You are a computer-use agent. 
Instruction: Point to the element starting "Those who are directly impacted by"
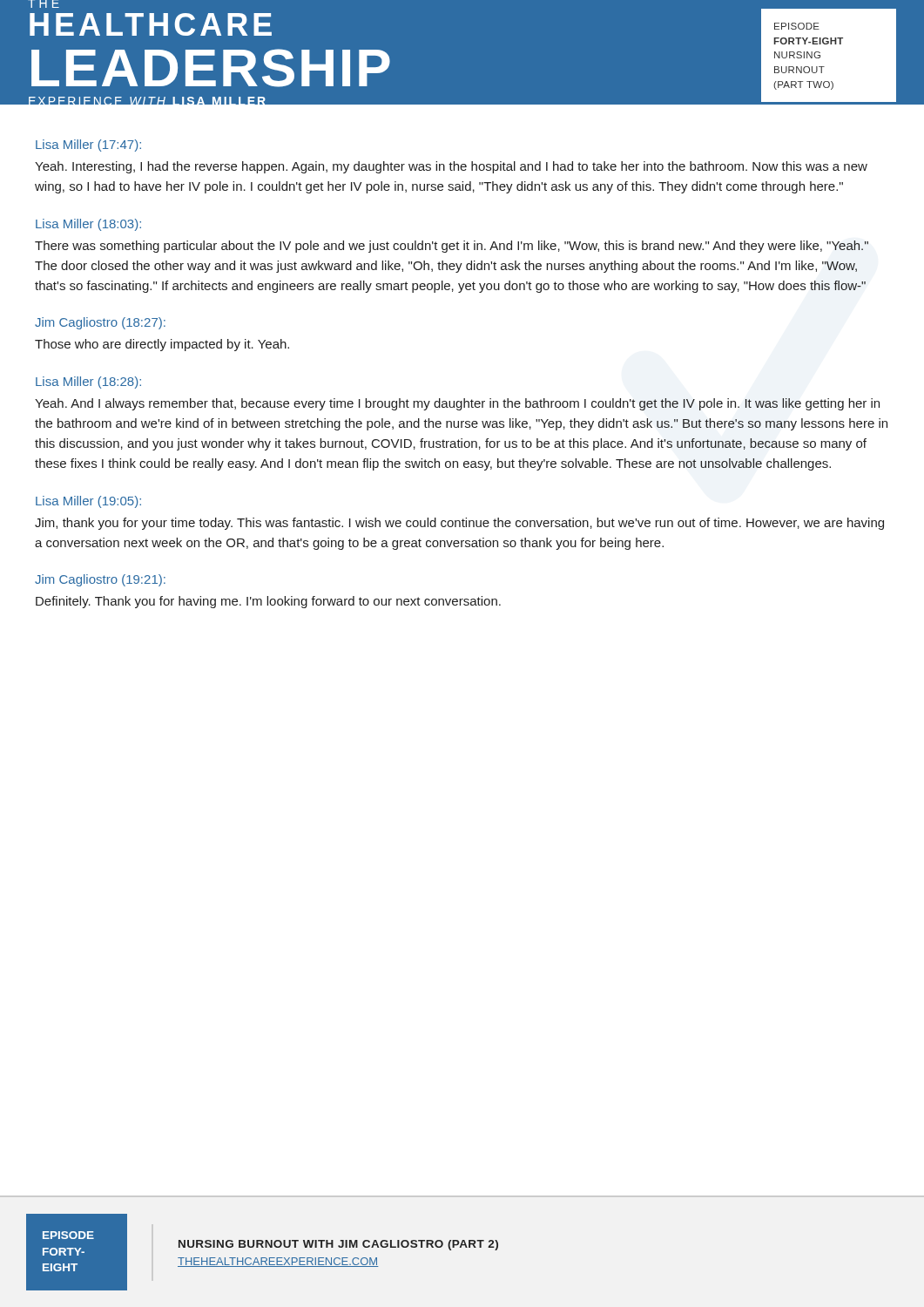pyautogui.click(x=163, y=344)
